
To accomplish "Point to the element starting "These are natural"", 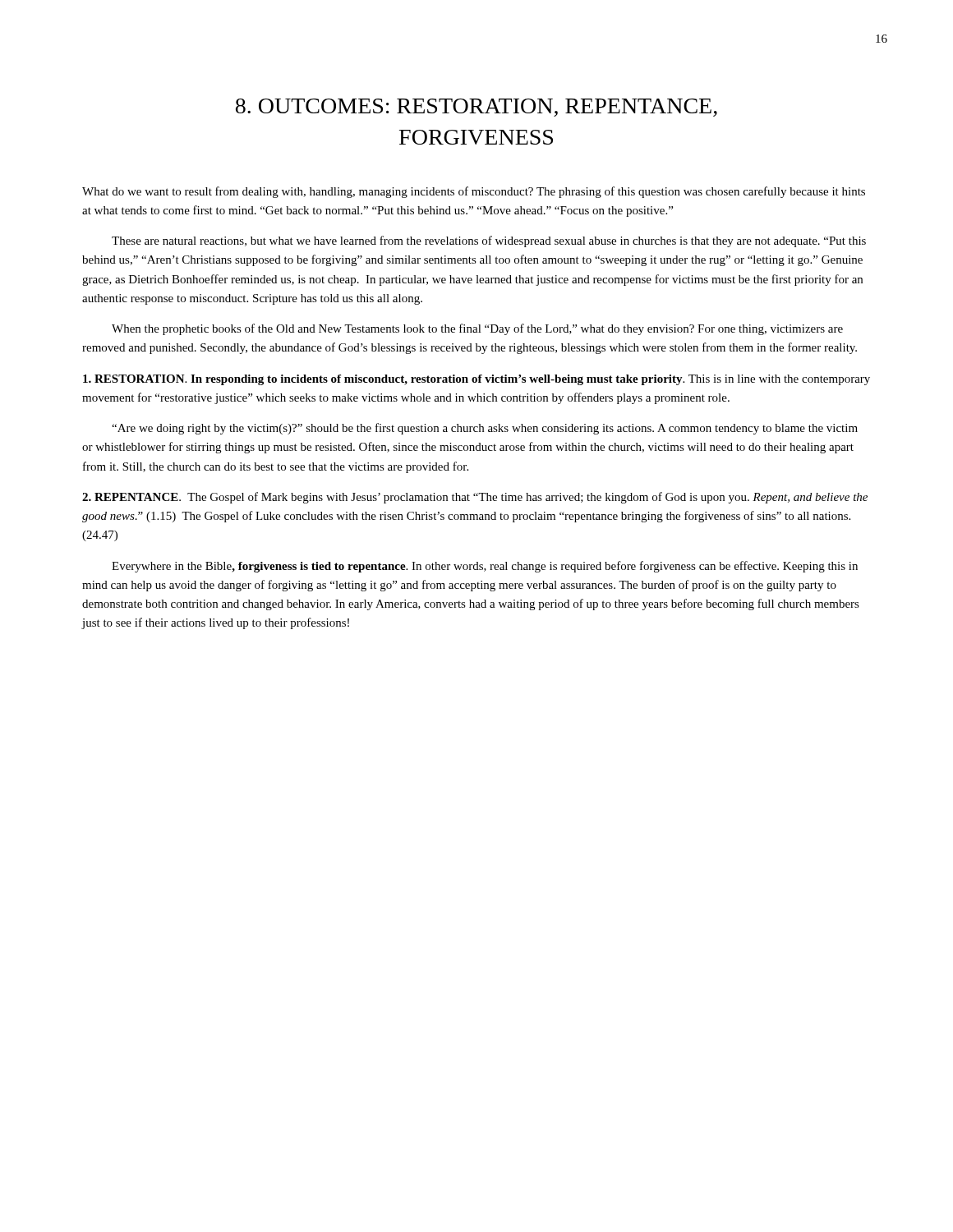I will click(476, 270).
